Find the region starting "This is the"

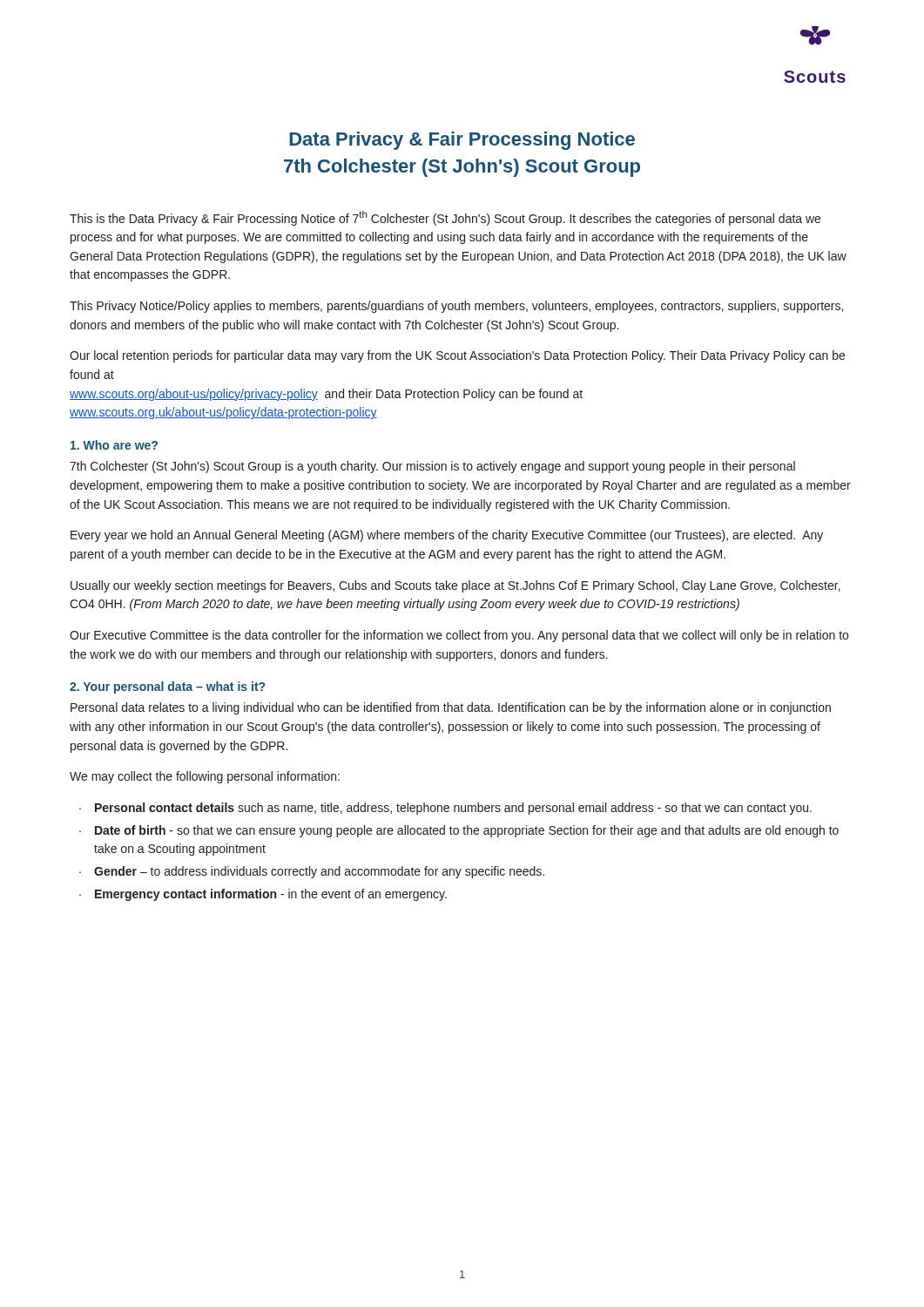pos(458,245)
